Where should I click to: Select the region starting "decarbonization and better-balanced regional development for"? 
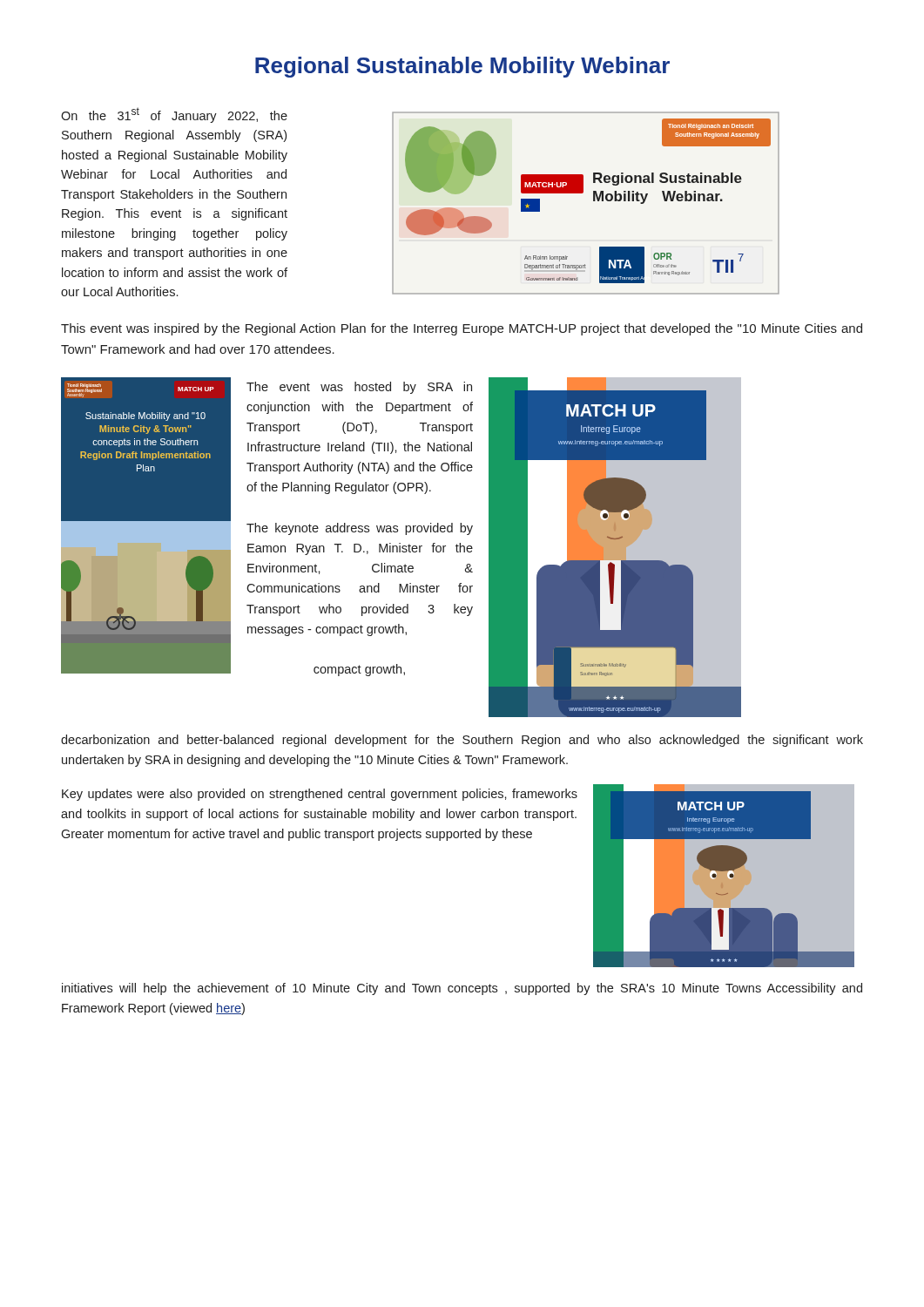[462, 749]
